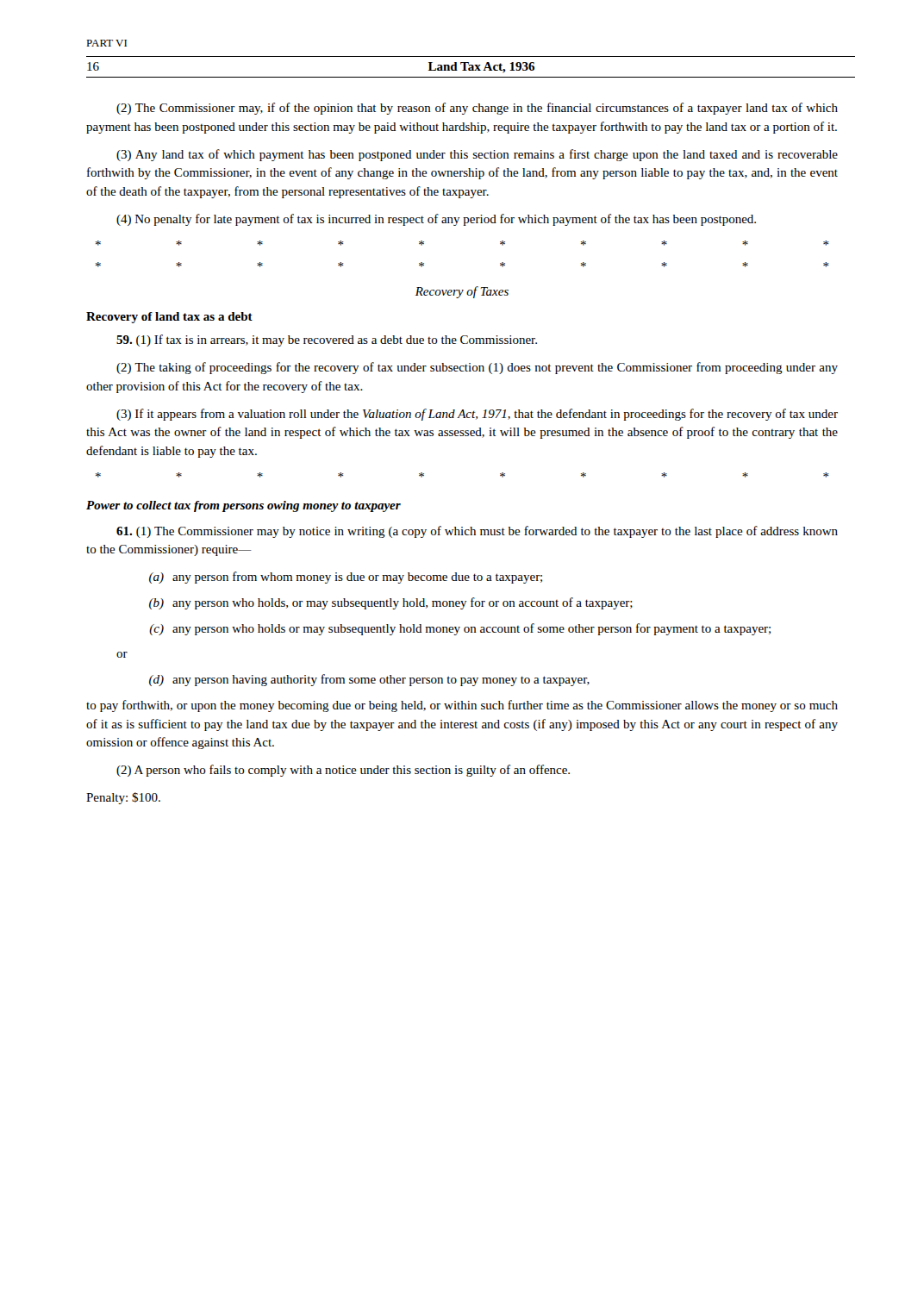The image size is (924, 1293).
Task: Click the passage that begins "(3) If it appears"
Action: (462, 433)
